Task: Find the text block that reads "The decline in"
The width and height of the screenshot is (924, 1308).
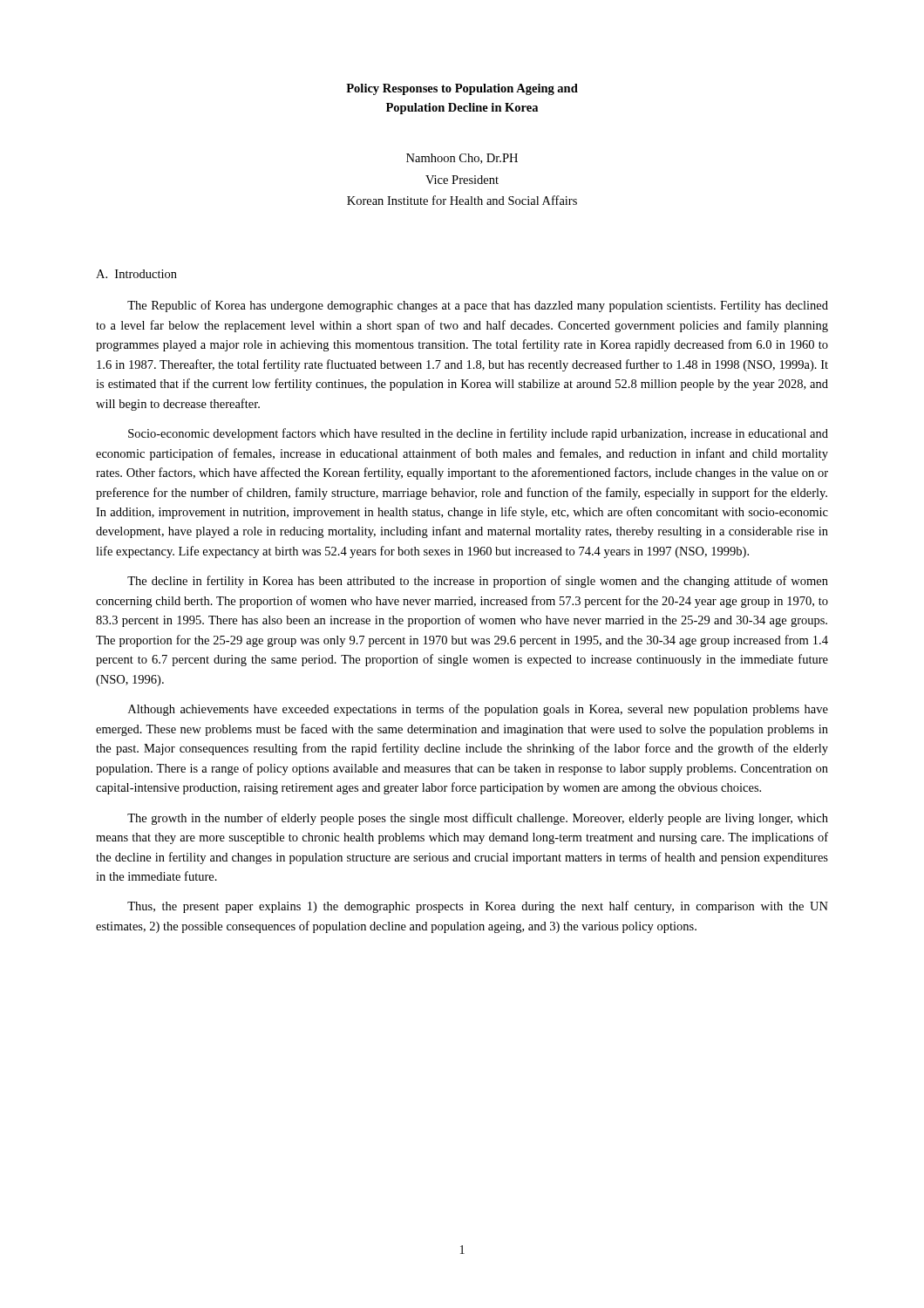Action: 462,630
